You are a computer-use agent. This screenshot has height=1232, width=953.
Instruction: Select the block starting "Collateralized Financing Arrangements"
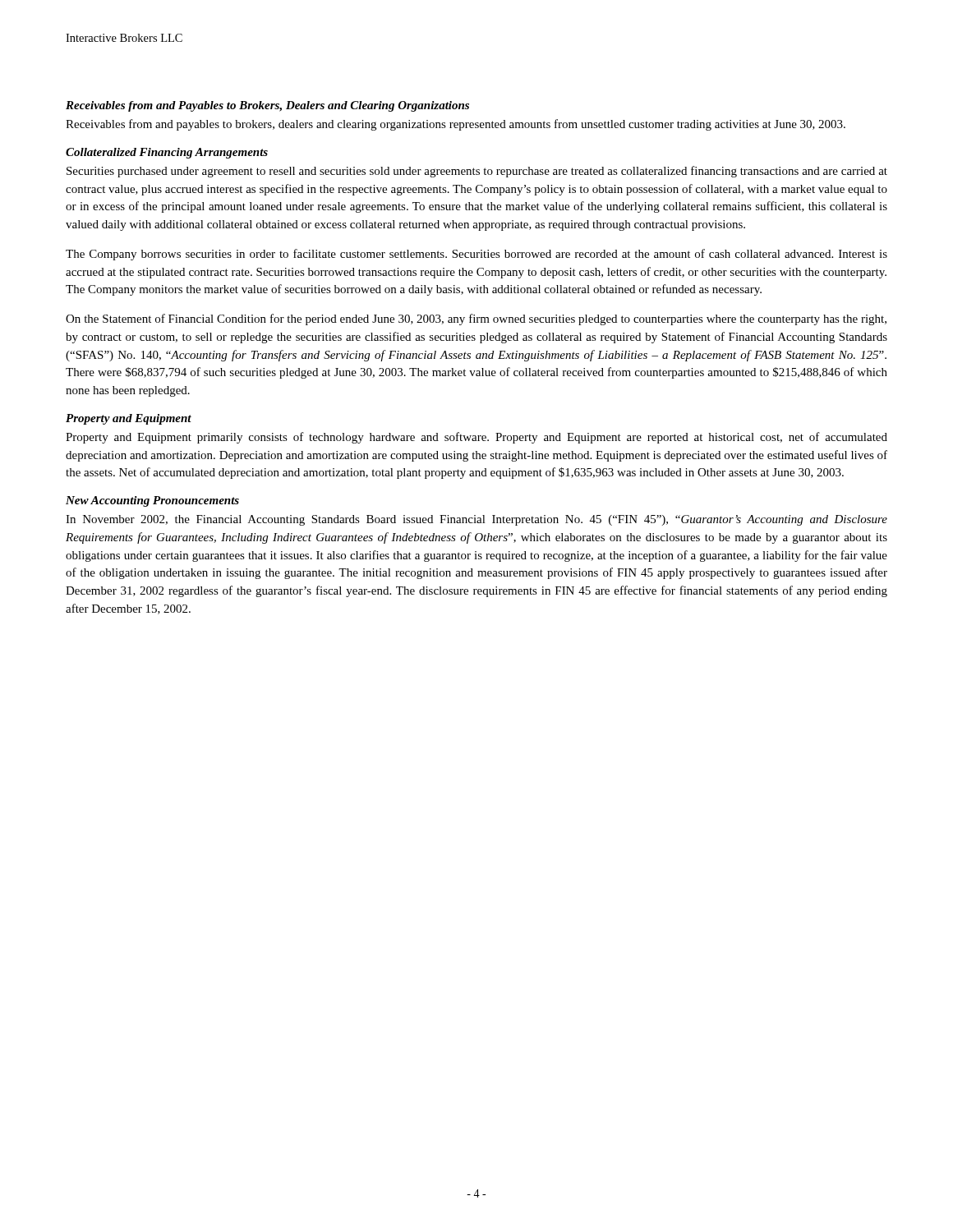point(167,152)
